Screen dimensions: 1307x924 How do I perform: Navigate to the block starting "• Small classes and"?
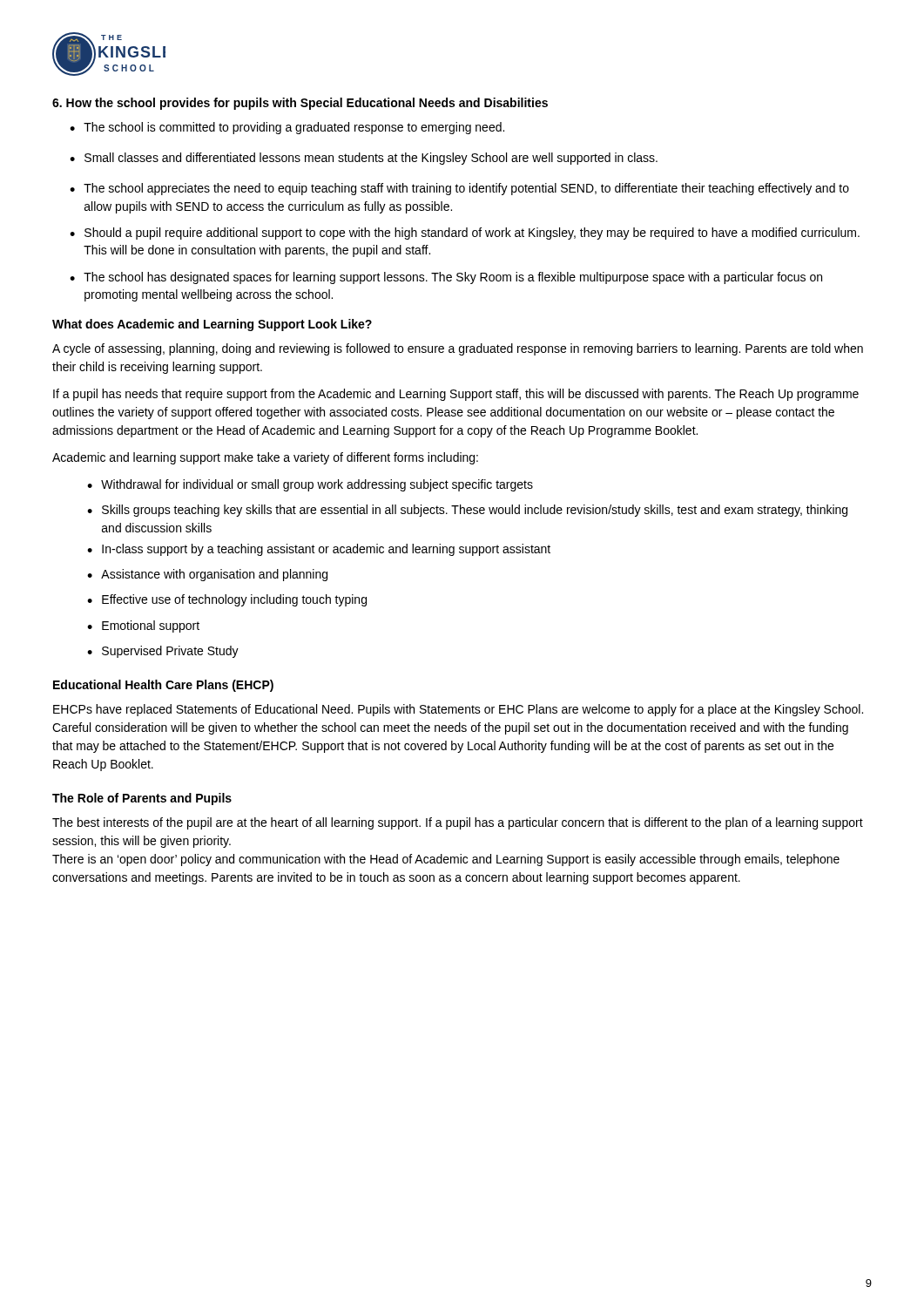point(364,160)
